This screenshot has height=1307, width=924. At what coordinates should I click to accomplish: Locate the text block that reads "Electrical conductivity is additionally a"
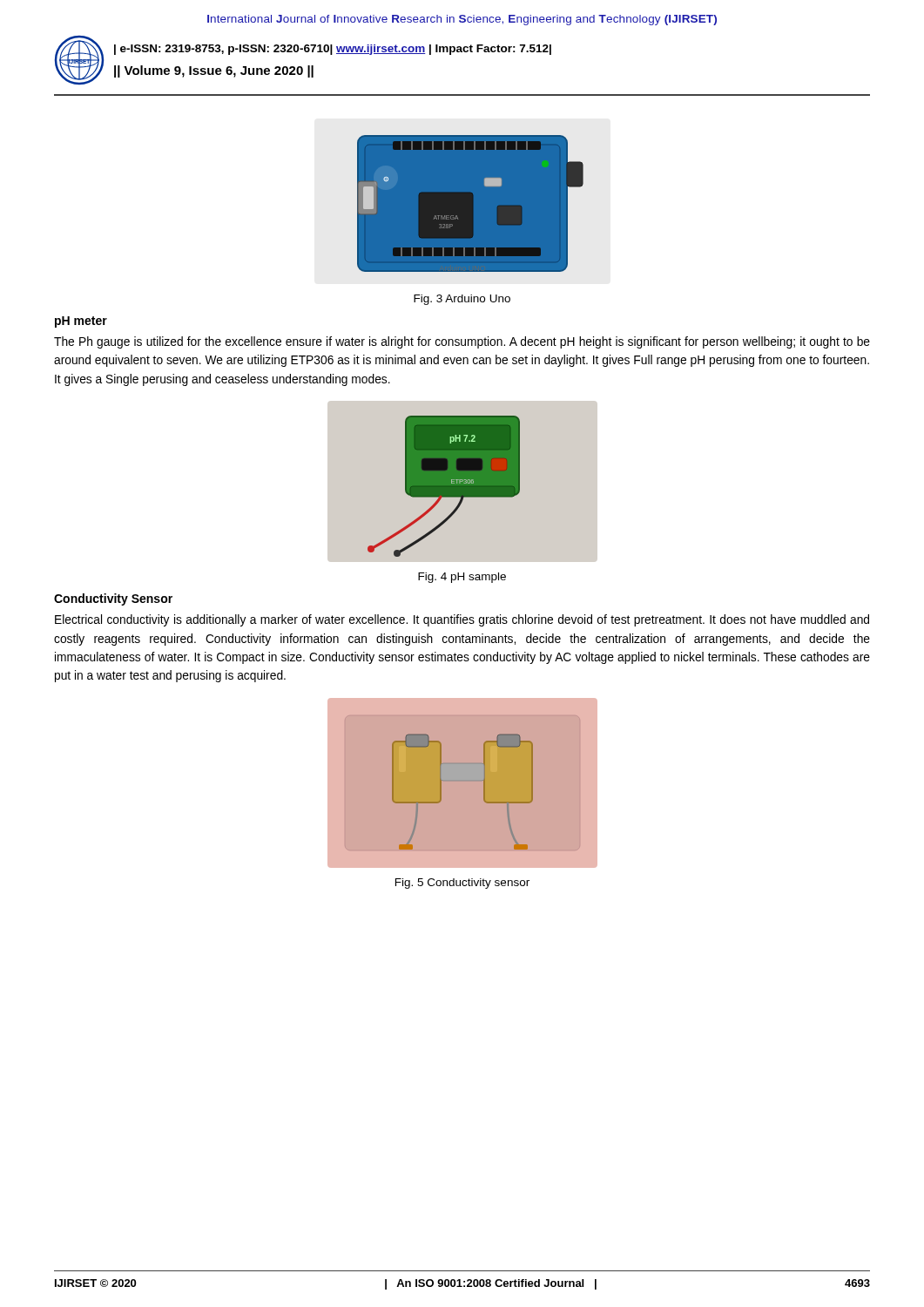[462, 648]
